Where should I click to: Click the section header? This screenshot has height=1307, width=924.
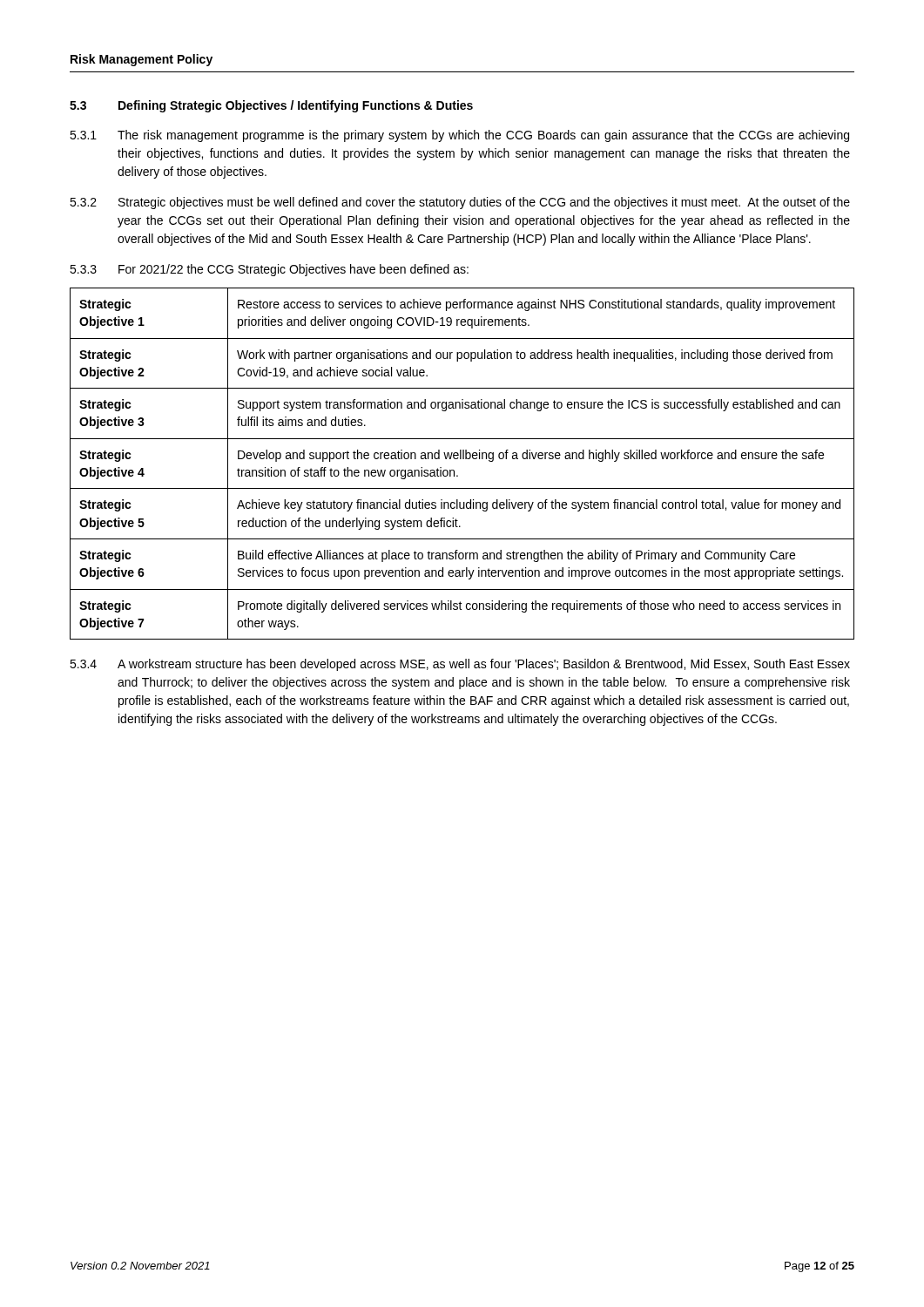point(271,105)
